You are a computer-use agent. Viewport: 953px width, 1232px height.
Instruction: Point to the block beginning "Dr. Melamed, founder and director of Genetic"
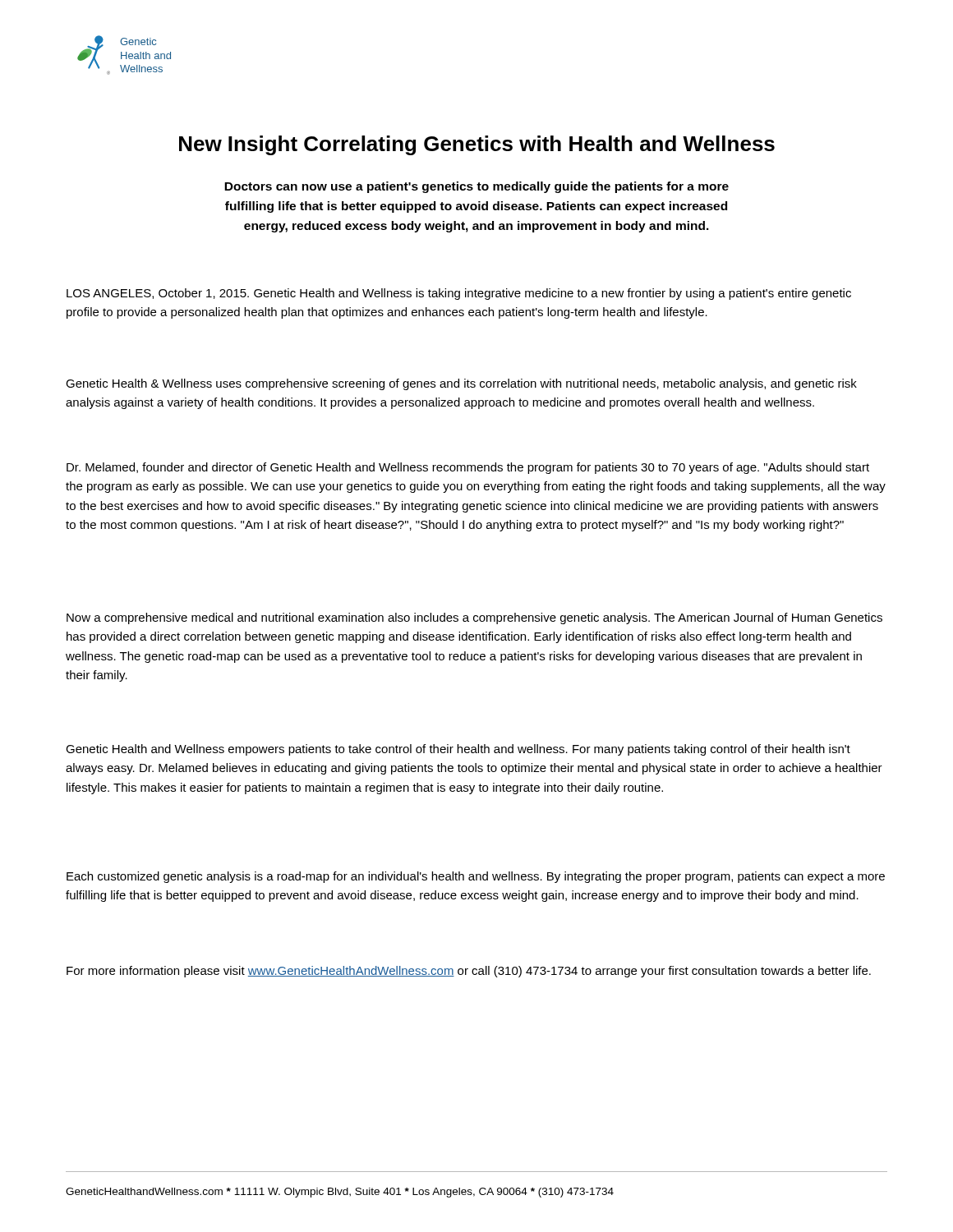point(476,496)
